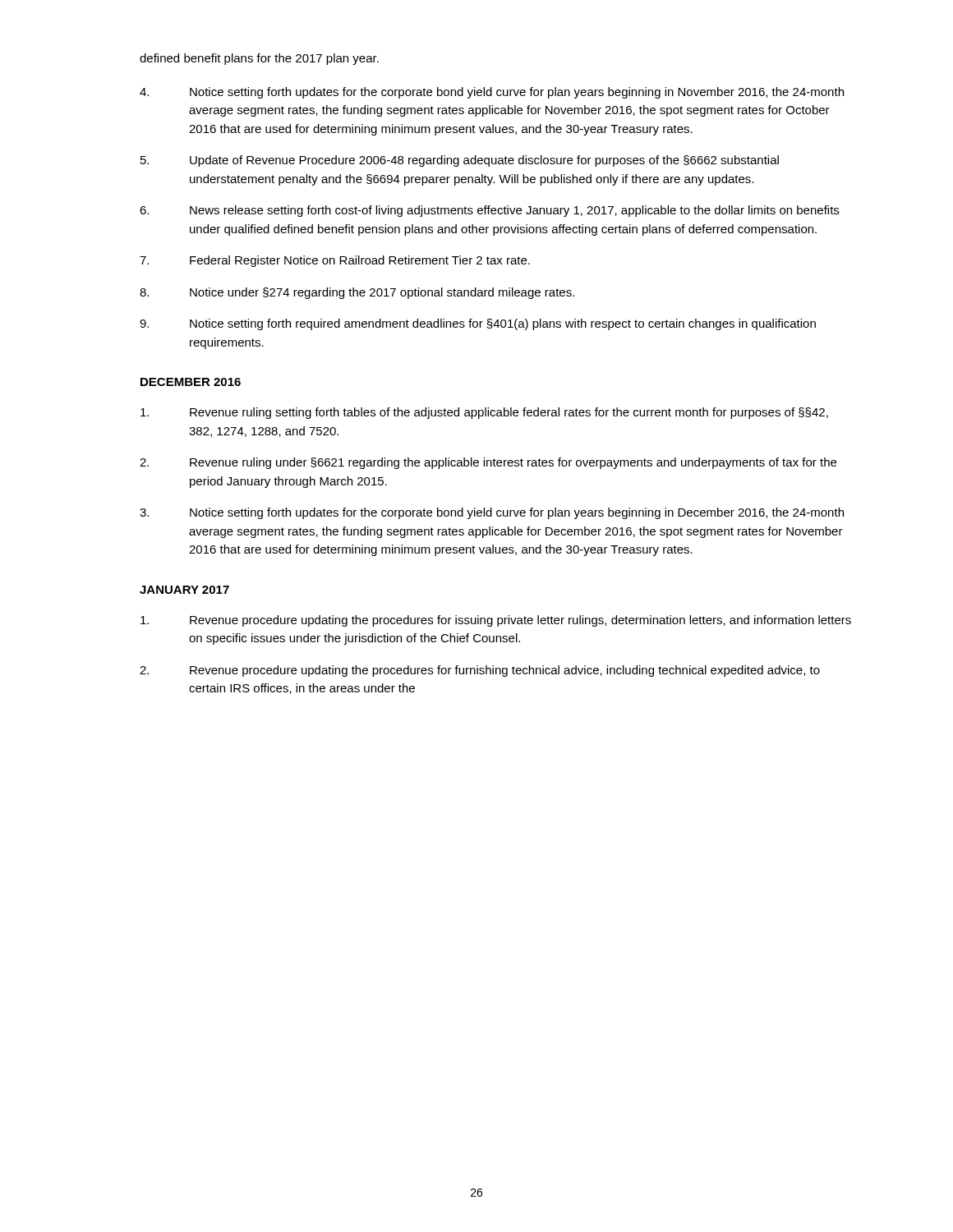Image resolution: width=953 pixels, height=1232 pixels.
Task: Select the text block that reads "defined benefit plans for the 2017 plan"
Action: coord(260,58)
